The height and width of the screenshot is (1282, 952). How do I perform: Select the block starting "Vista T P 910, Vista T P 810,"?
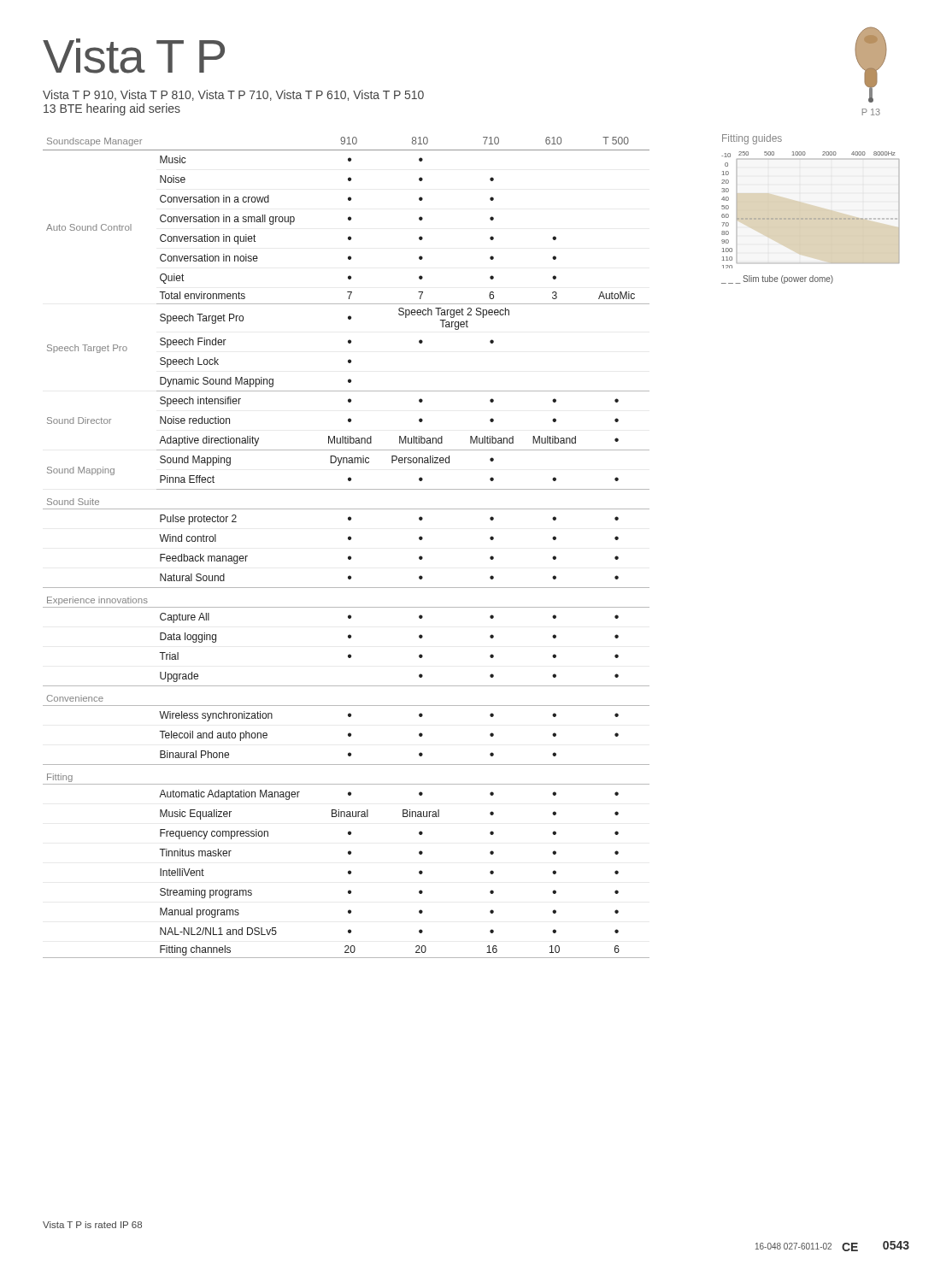point(233,102)
